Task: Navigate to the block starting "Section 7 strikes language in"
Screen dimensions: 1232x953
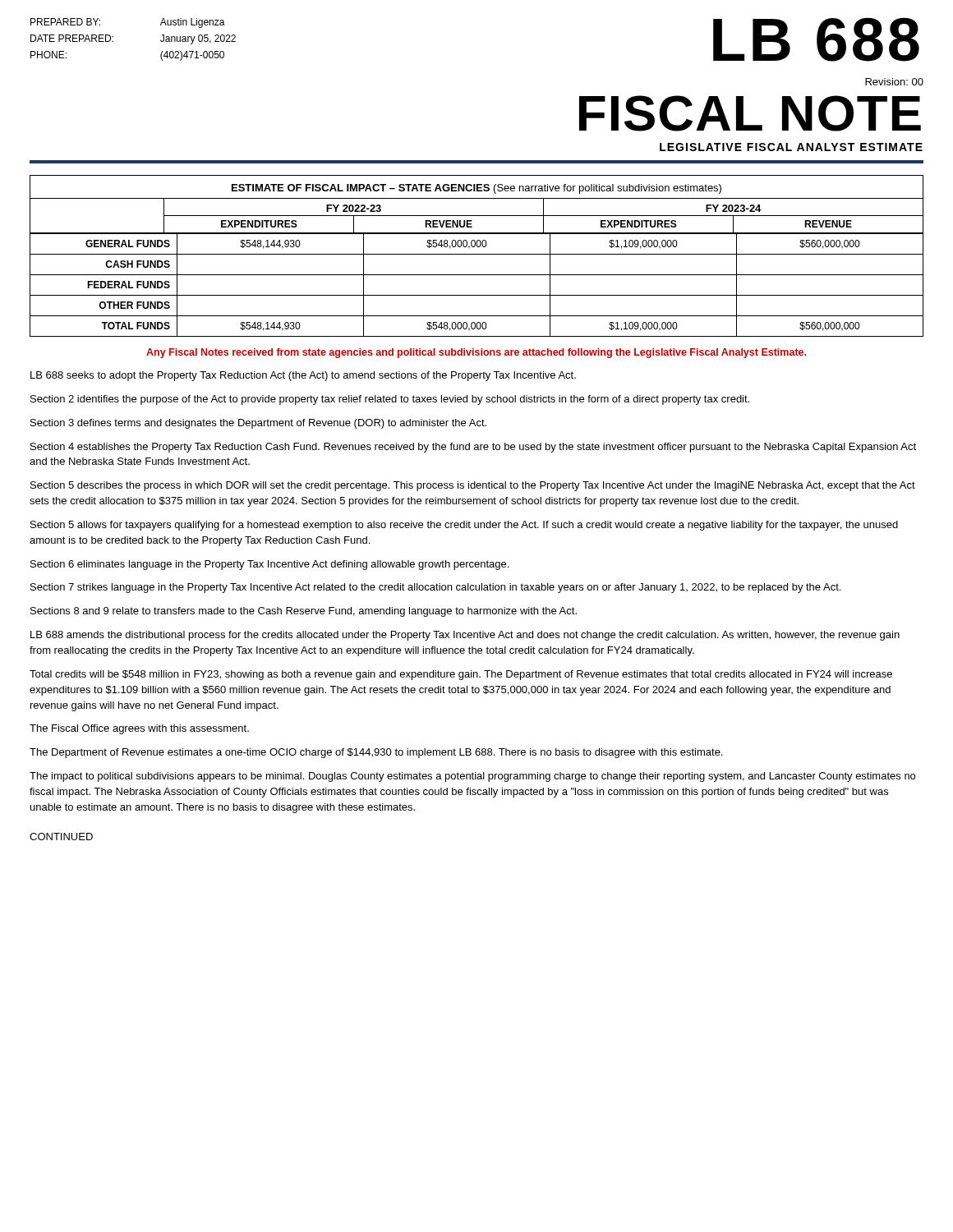Action: click(x=436, y=587)
